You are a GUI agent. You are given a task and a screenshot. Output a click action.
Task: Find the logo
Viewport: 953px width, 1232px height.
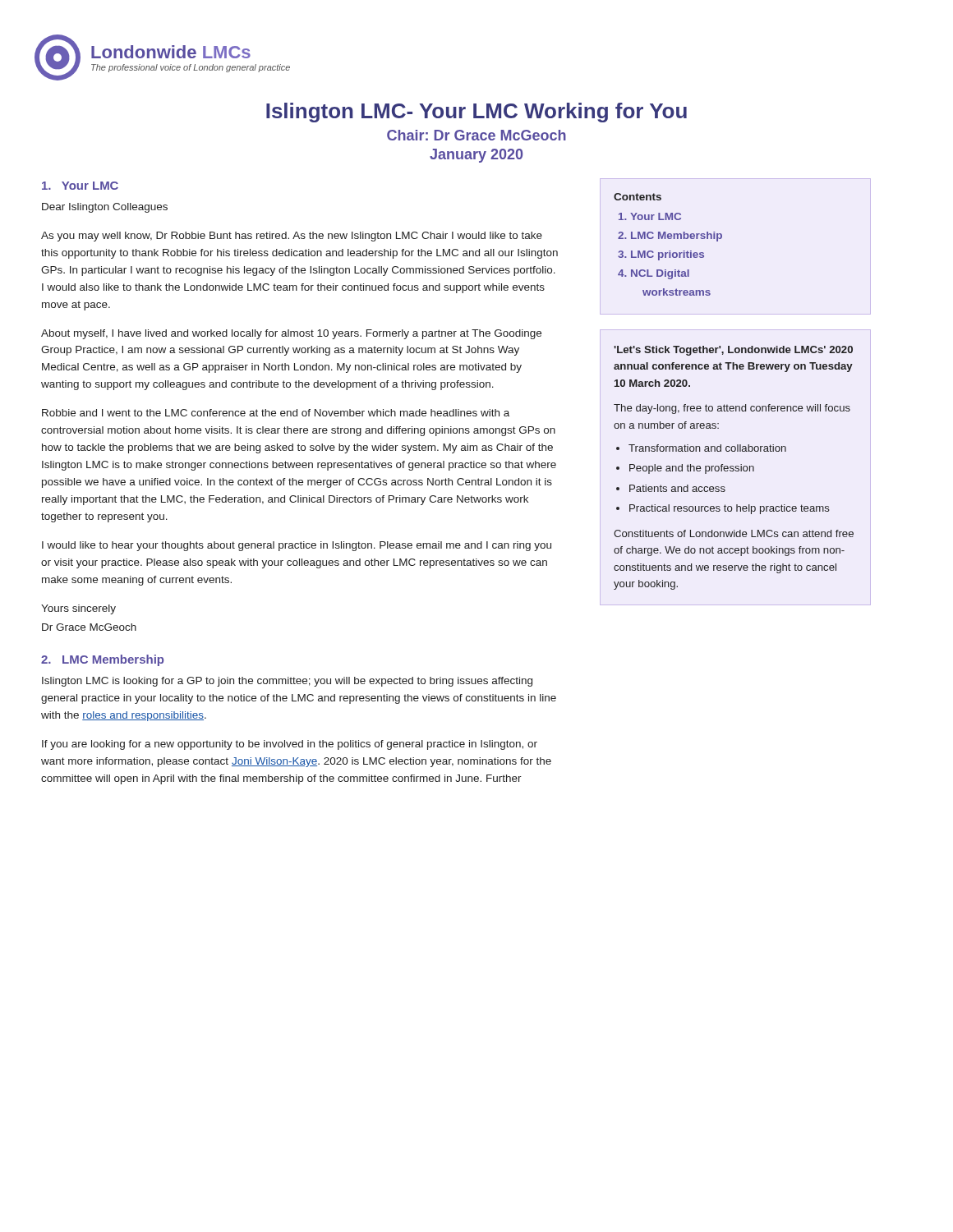162,58
